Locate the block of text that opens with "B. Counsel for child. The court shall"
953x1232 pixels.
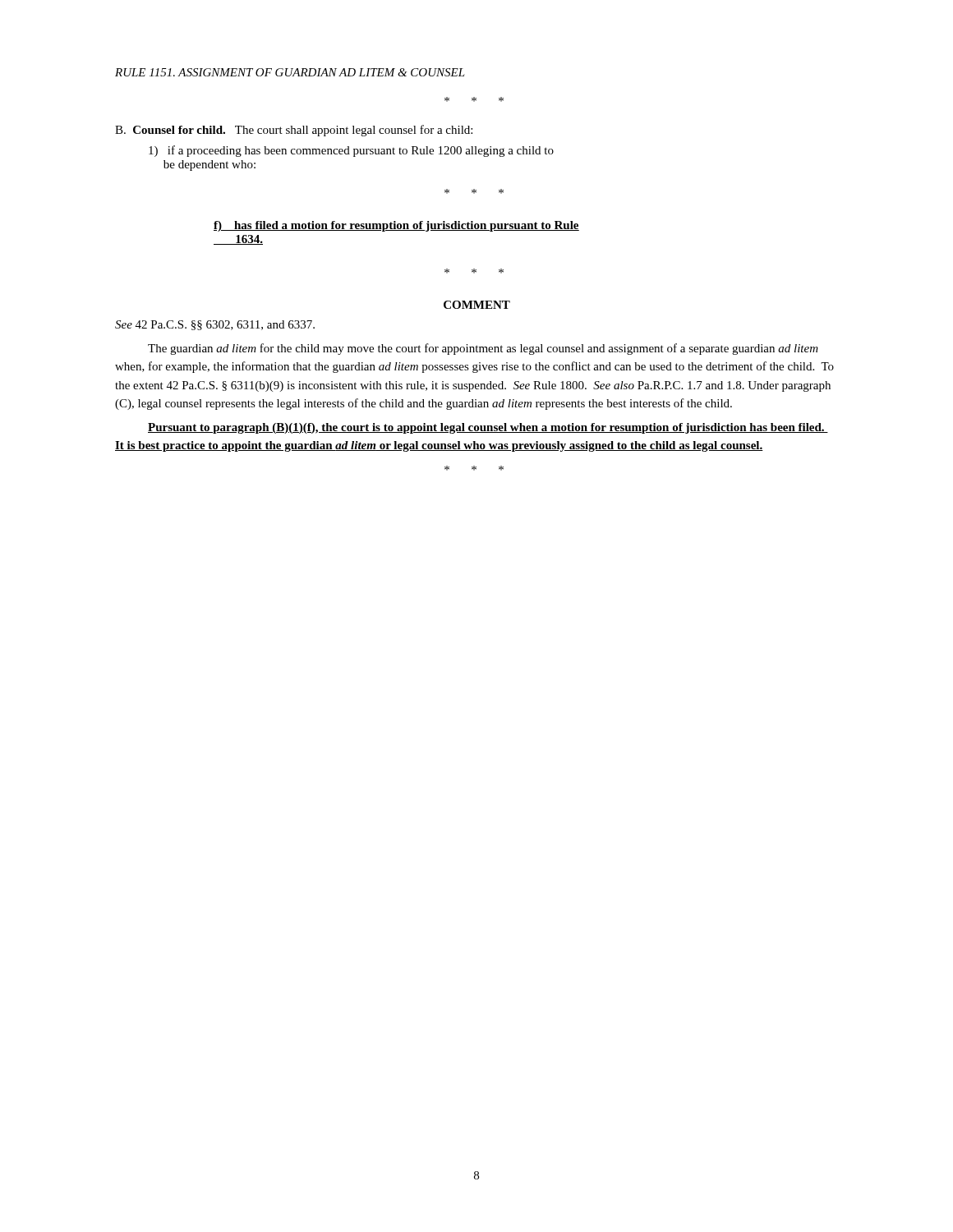(294, 130)
